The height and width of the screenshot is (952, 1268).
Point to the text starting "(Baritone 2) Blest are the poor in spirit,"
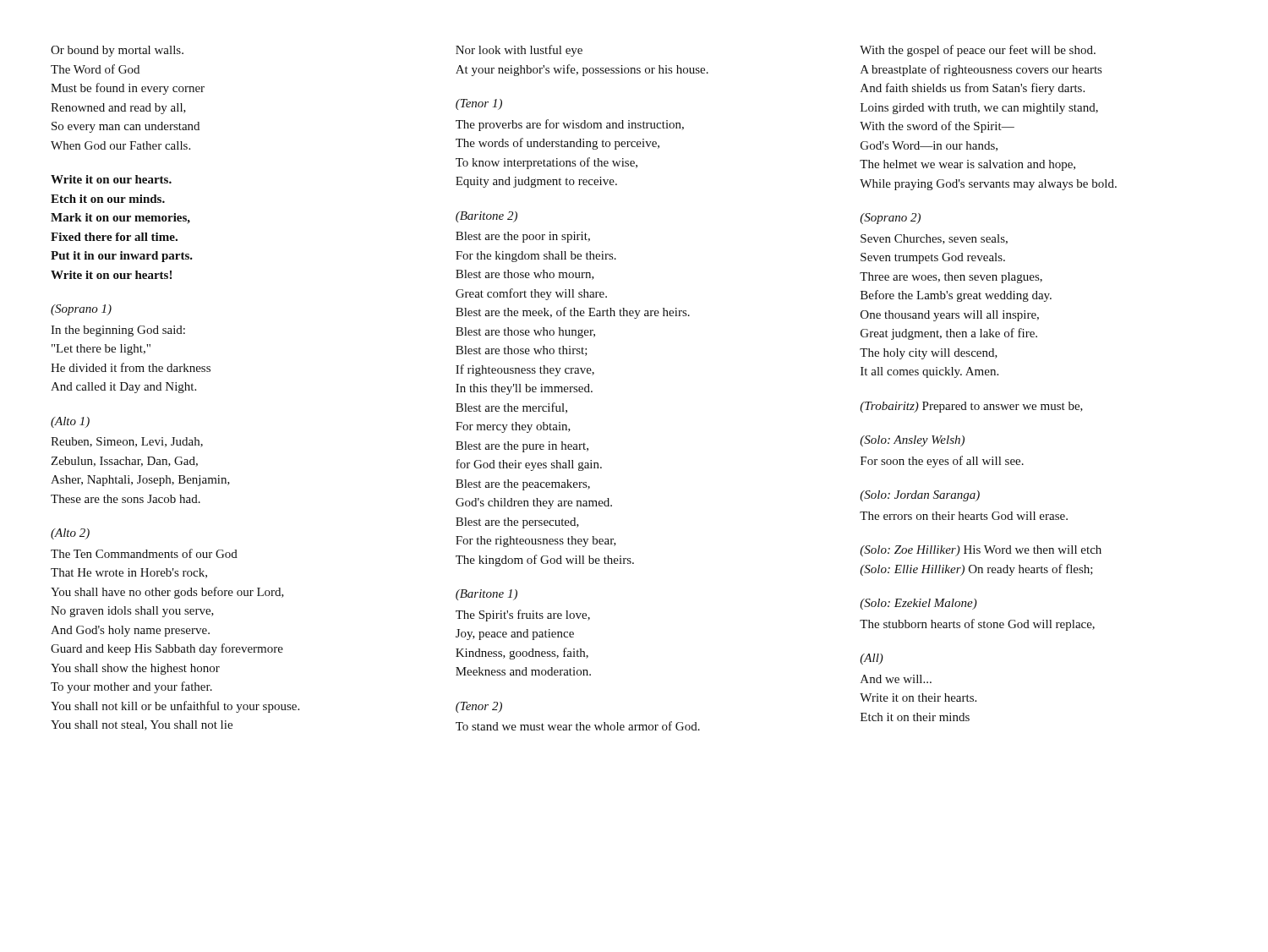[486, 217]
